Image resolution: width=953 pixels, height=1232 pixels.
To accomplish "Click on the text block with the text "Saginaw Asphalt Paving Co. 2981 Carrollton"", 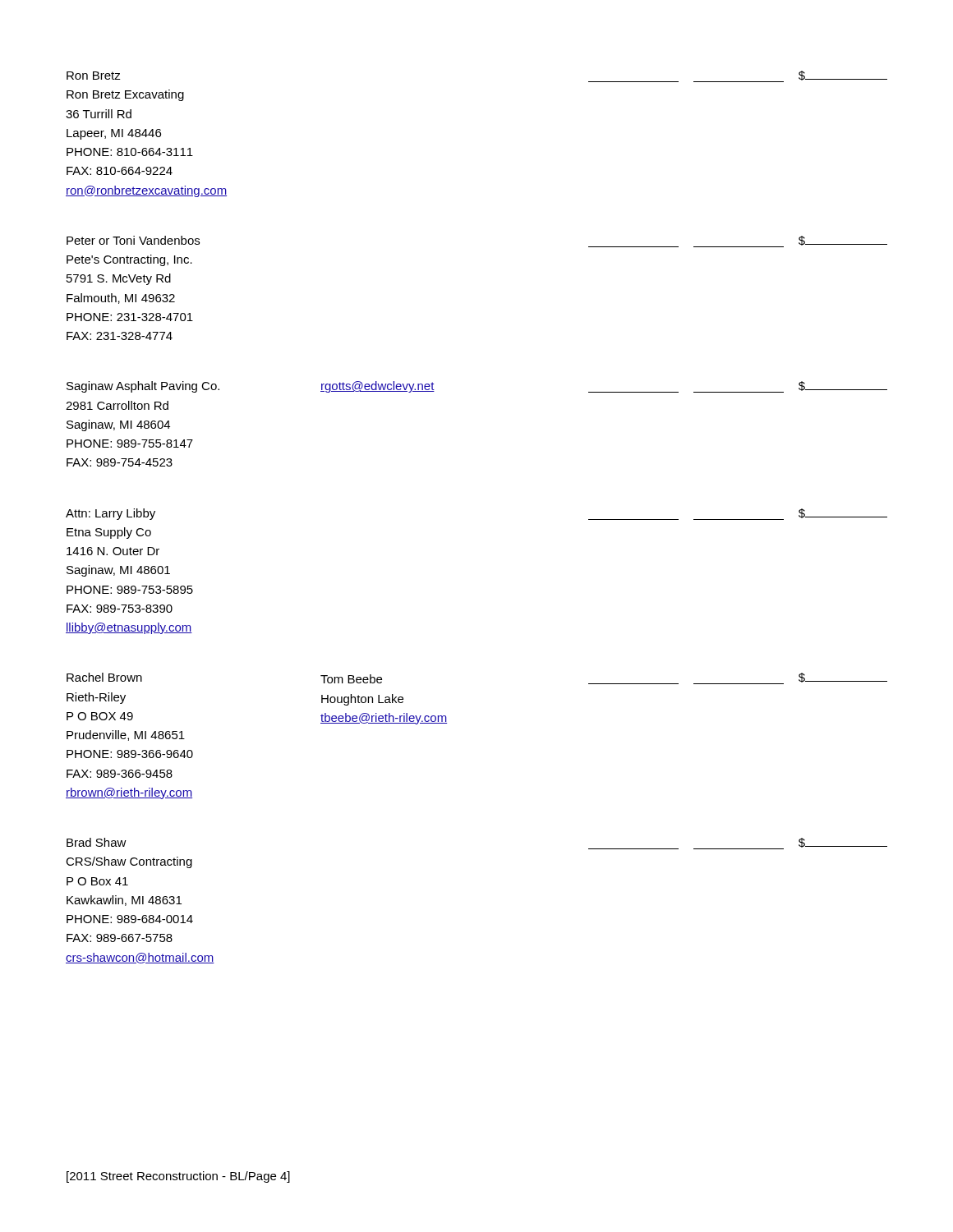I will (x=148, y=386).
